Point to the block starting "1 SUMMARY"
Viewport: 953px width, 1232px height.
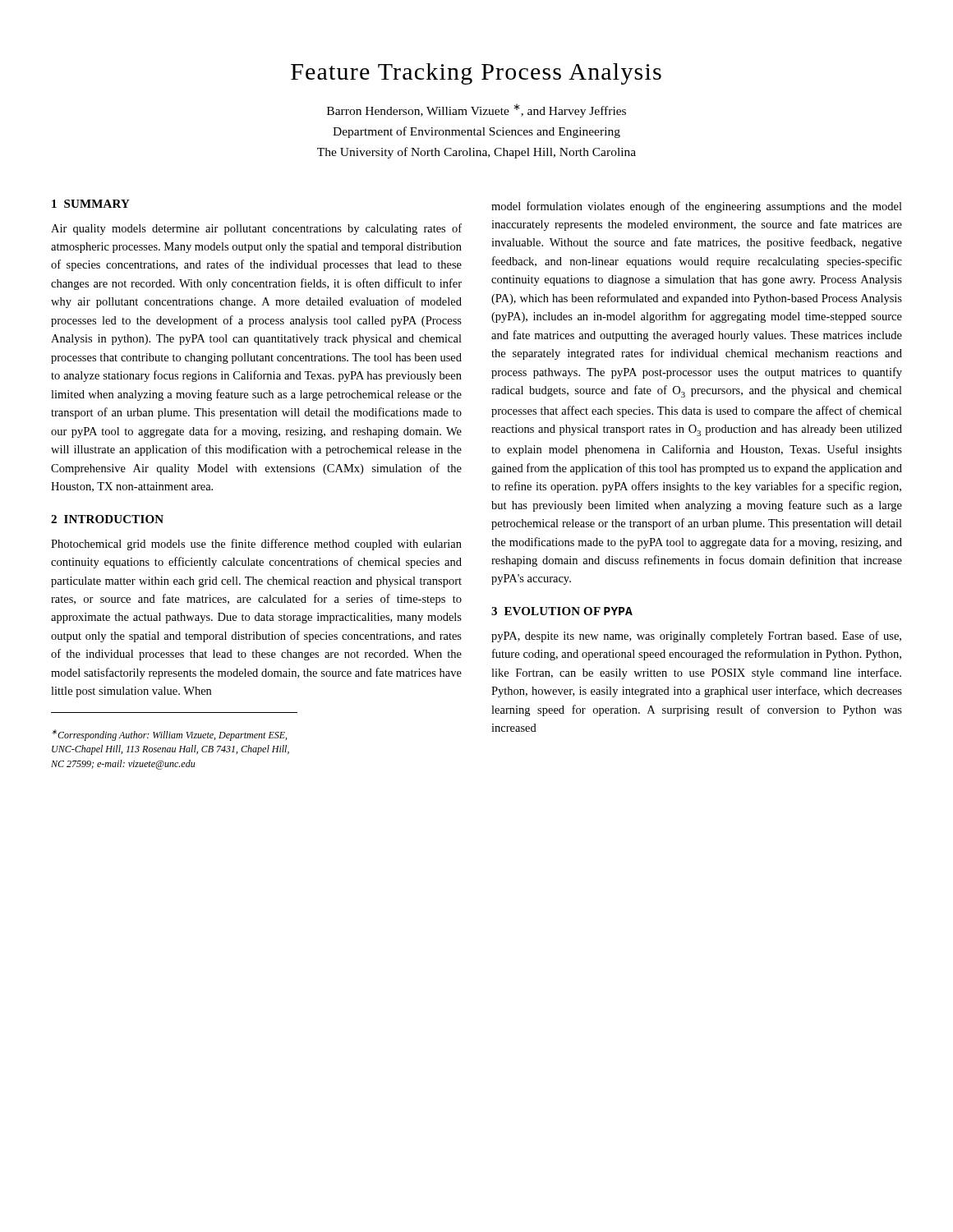91,204
